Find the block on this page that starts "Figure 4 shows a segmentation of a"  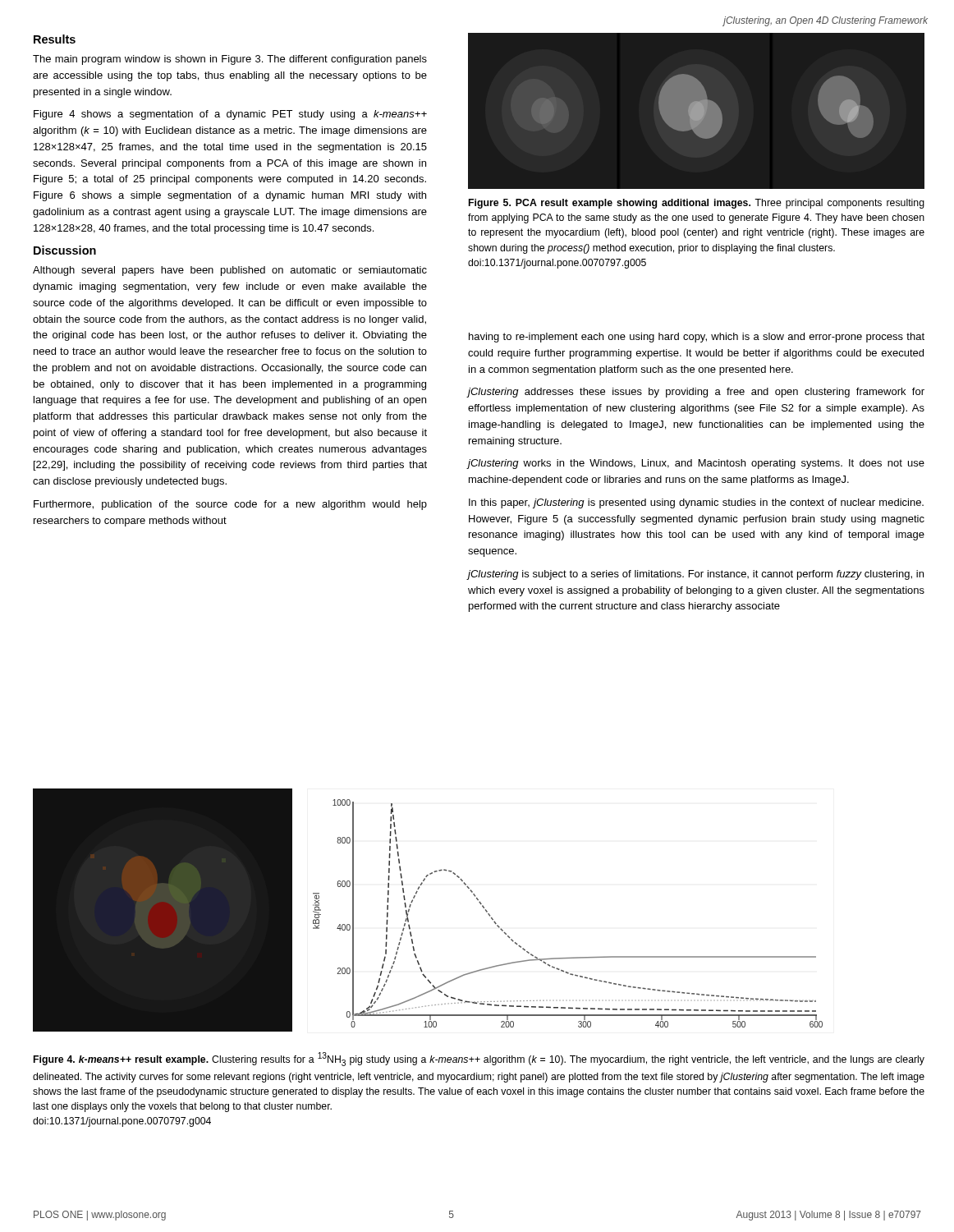coord(230,171)
